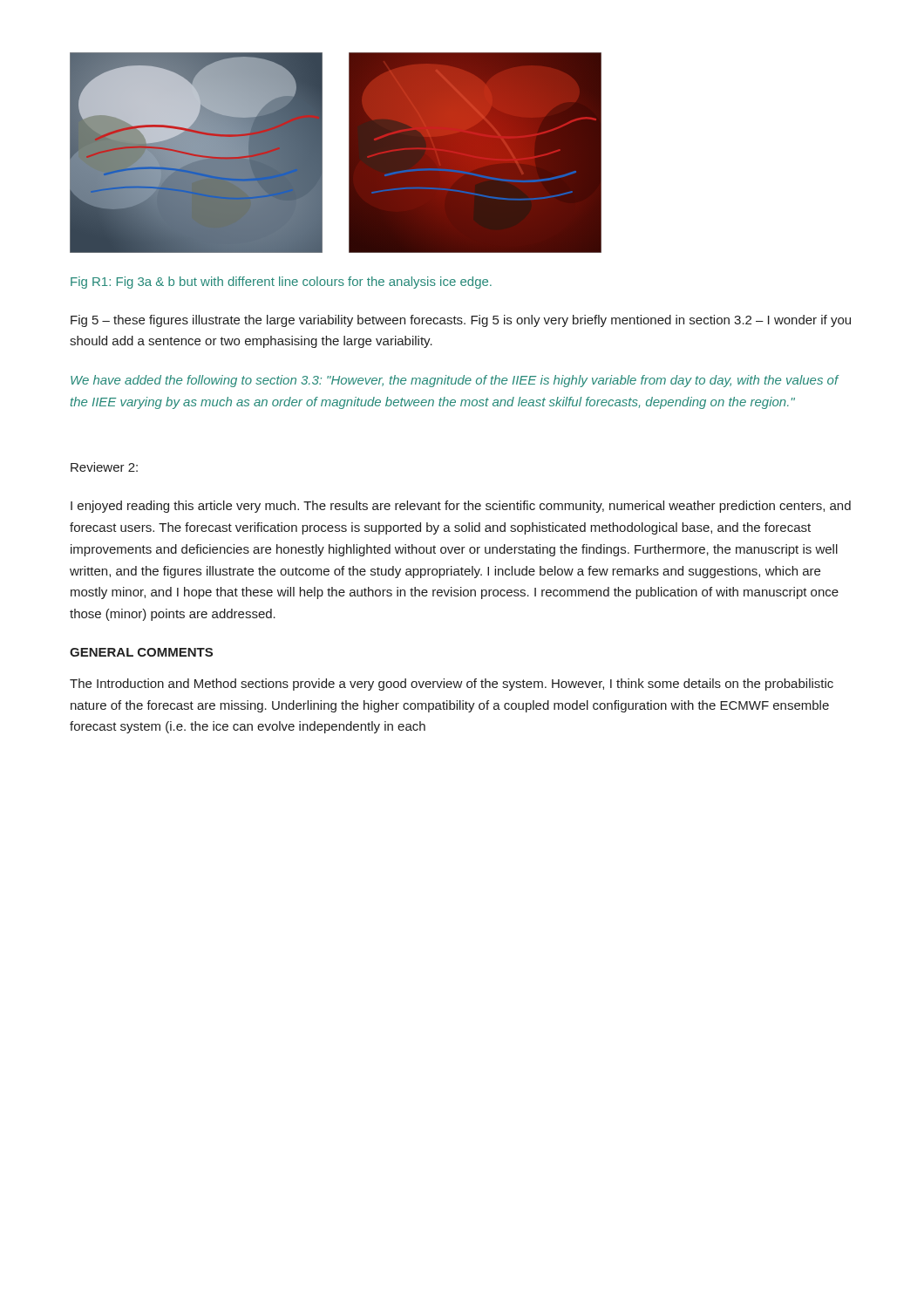This screenshot has height=1308, width=924.
Task: Locate the text containing "Reviewer 2:"
Action: [104, 466]
